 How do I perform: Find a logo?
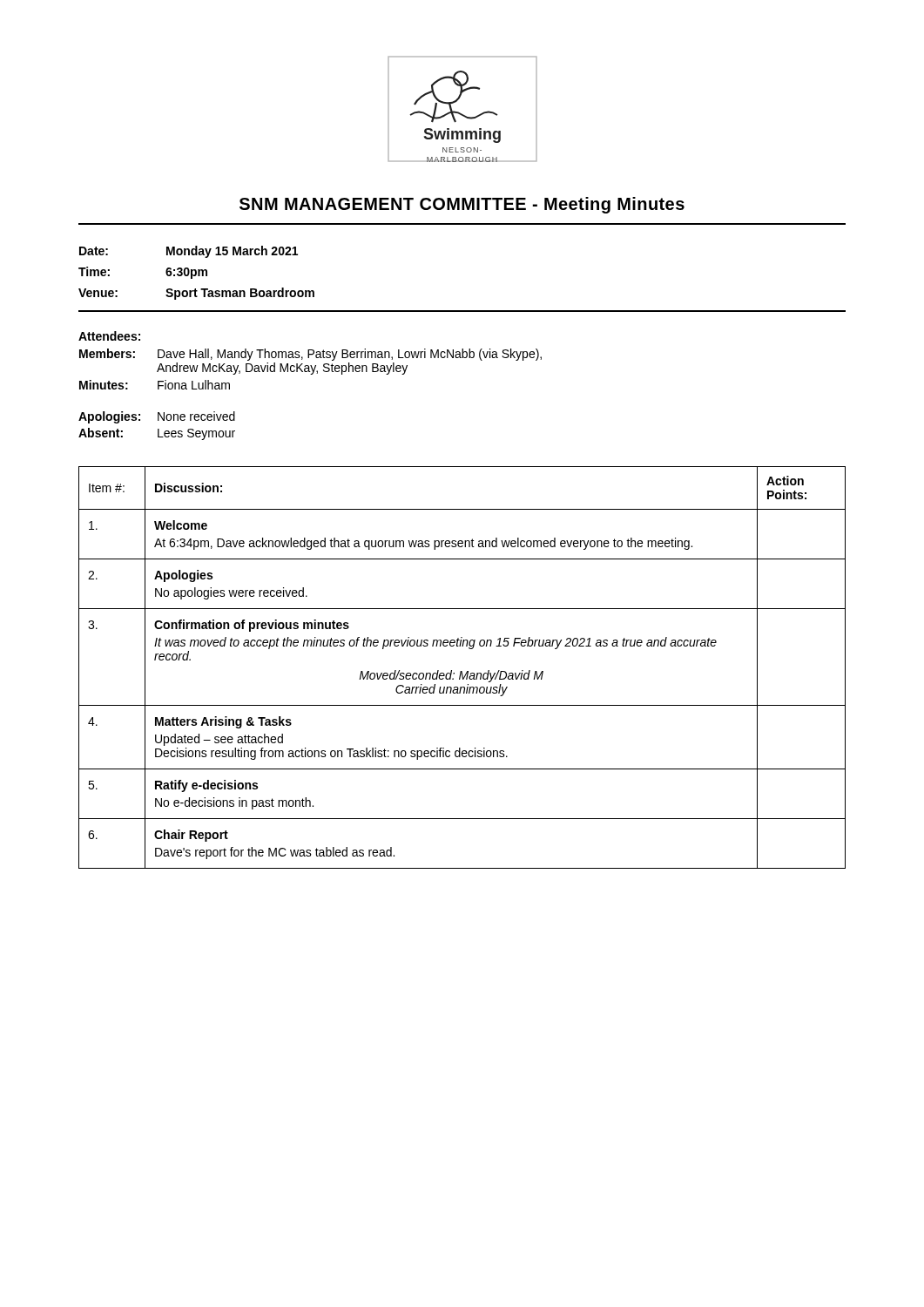(x=462, y=110)
